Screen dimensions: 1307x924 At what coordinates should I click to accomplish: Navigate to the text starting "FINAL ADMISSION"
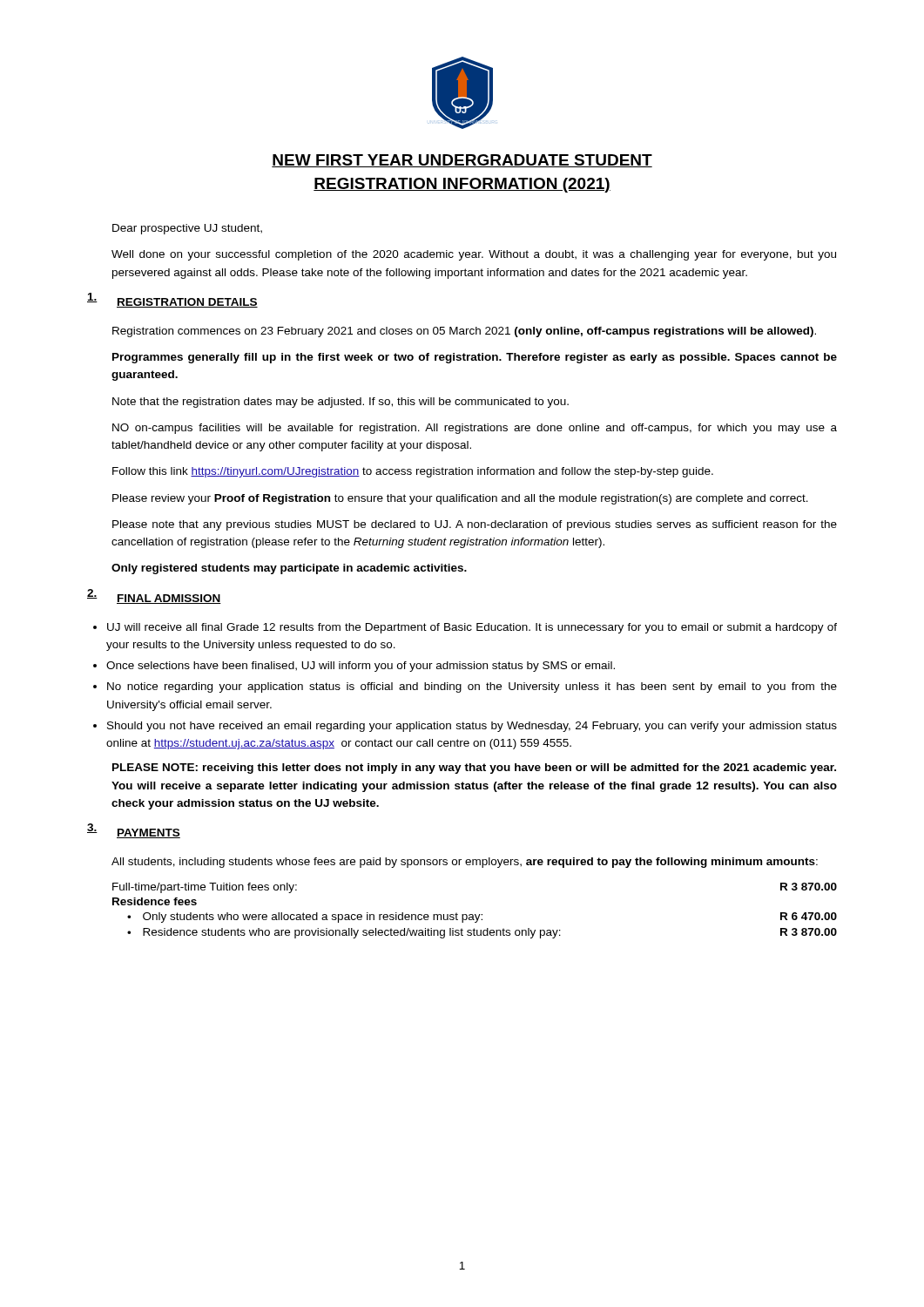pyautogui.click(x=169, y=598)
